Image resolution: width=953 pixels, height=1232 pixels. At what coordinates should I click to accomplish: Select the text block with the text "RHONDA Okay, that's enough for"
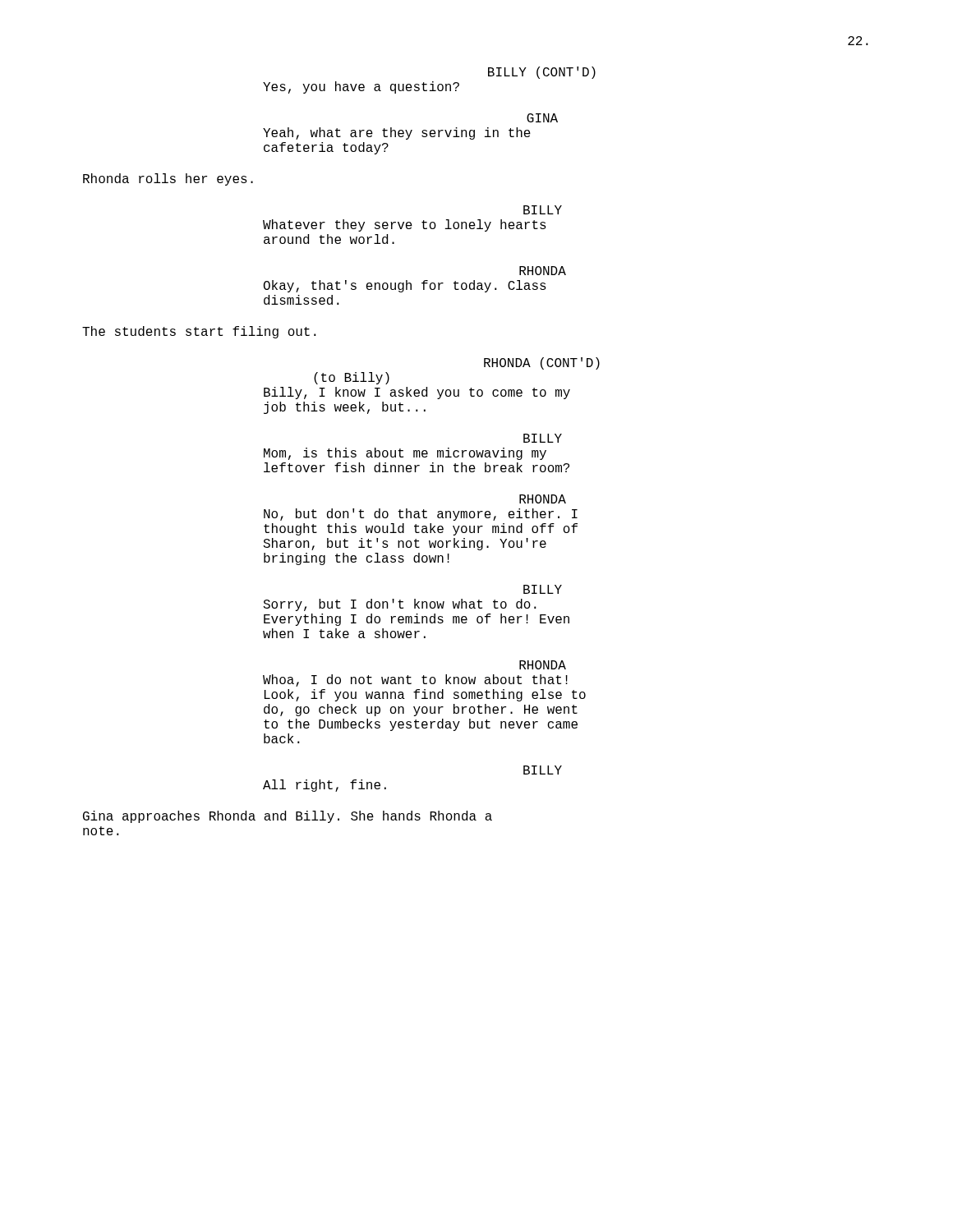(542, 287)
